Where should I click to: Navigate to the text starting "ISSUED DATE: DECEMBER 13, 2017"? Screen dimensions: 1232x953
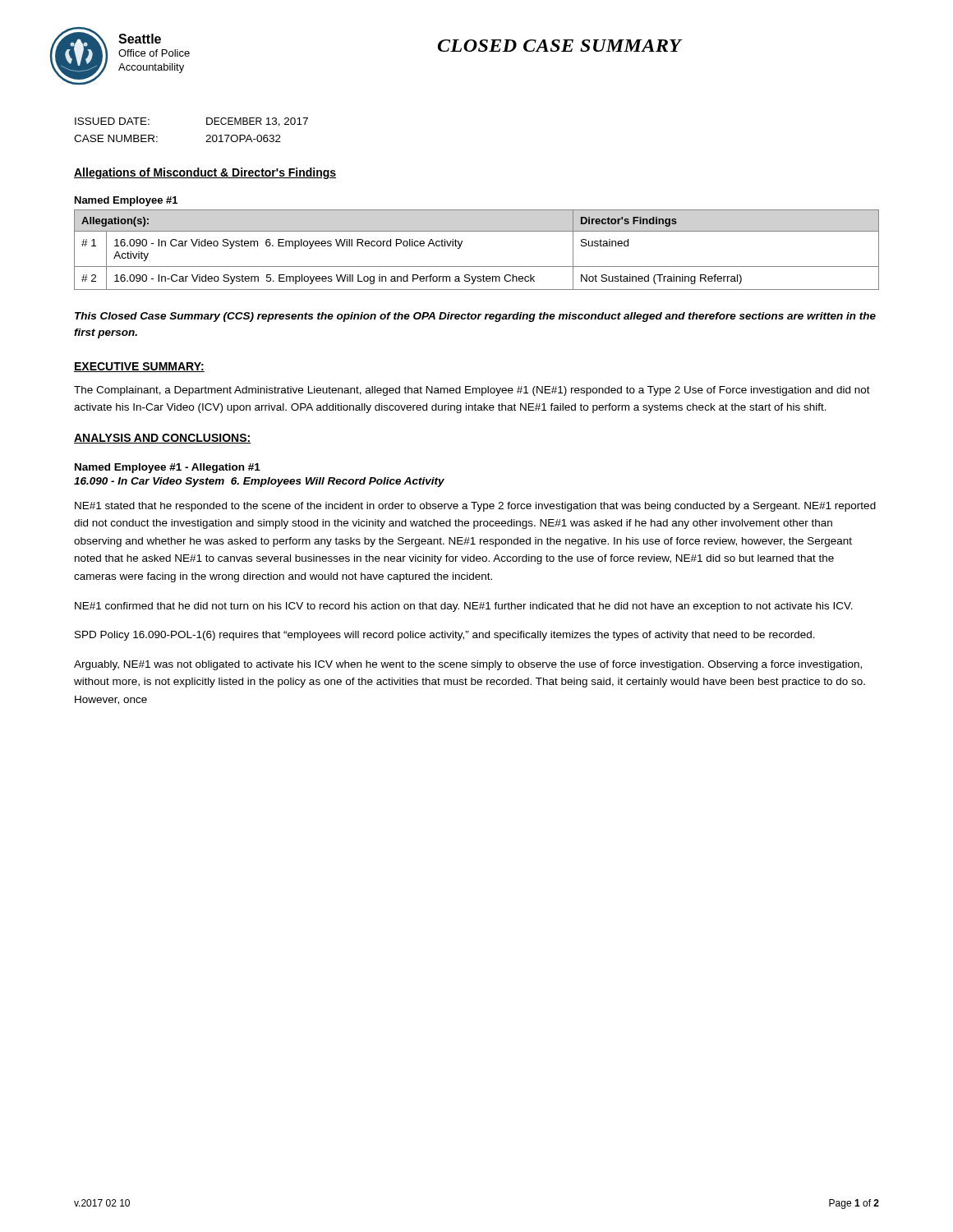tap(113, 123)
